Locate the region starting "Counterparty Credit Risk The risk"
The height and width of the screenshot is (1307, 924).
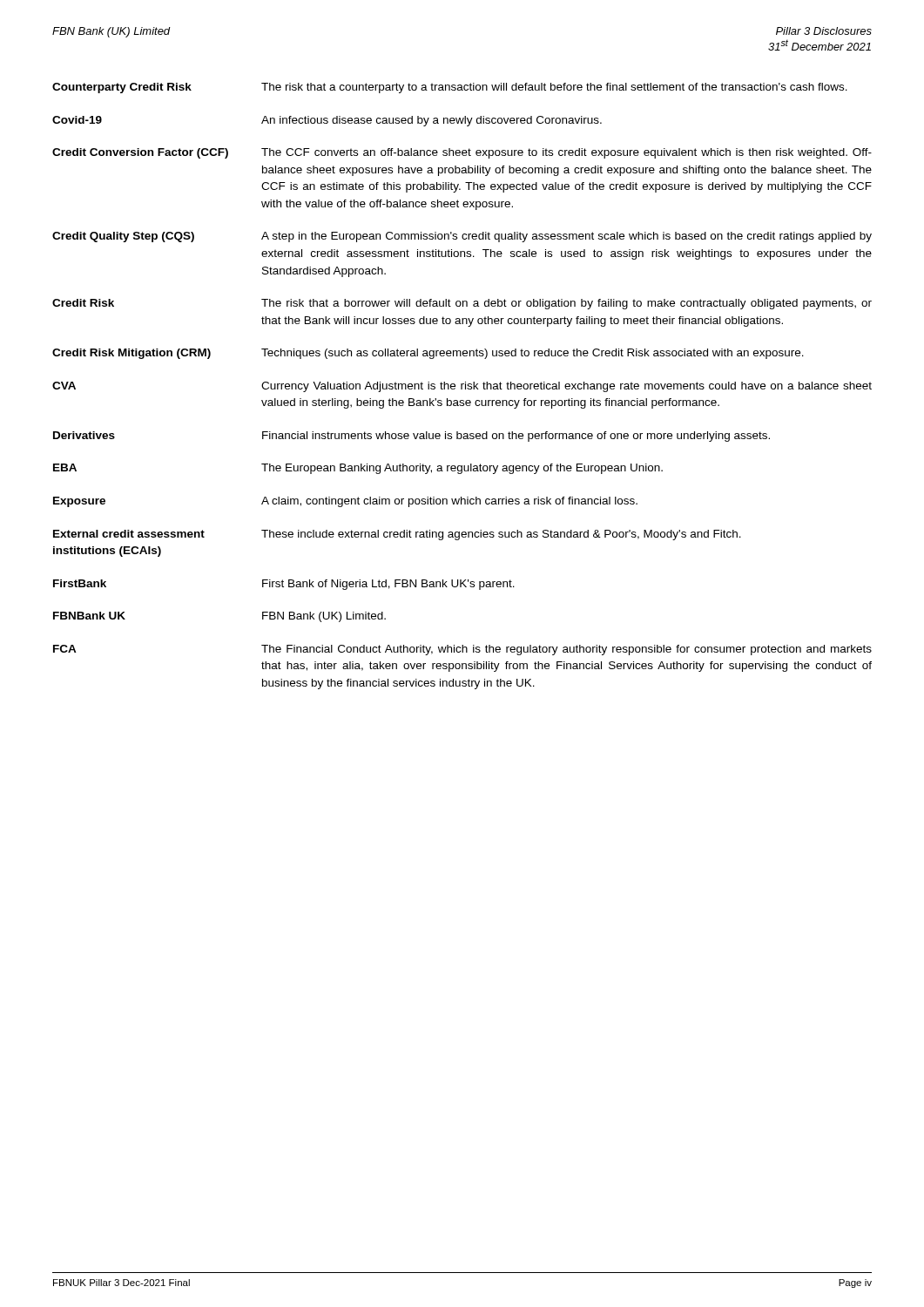coord(462,87)
